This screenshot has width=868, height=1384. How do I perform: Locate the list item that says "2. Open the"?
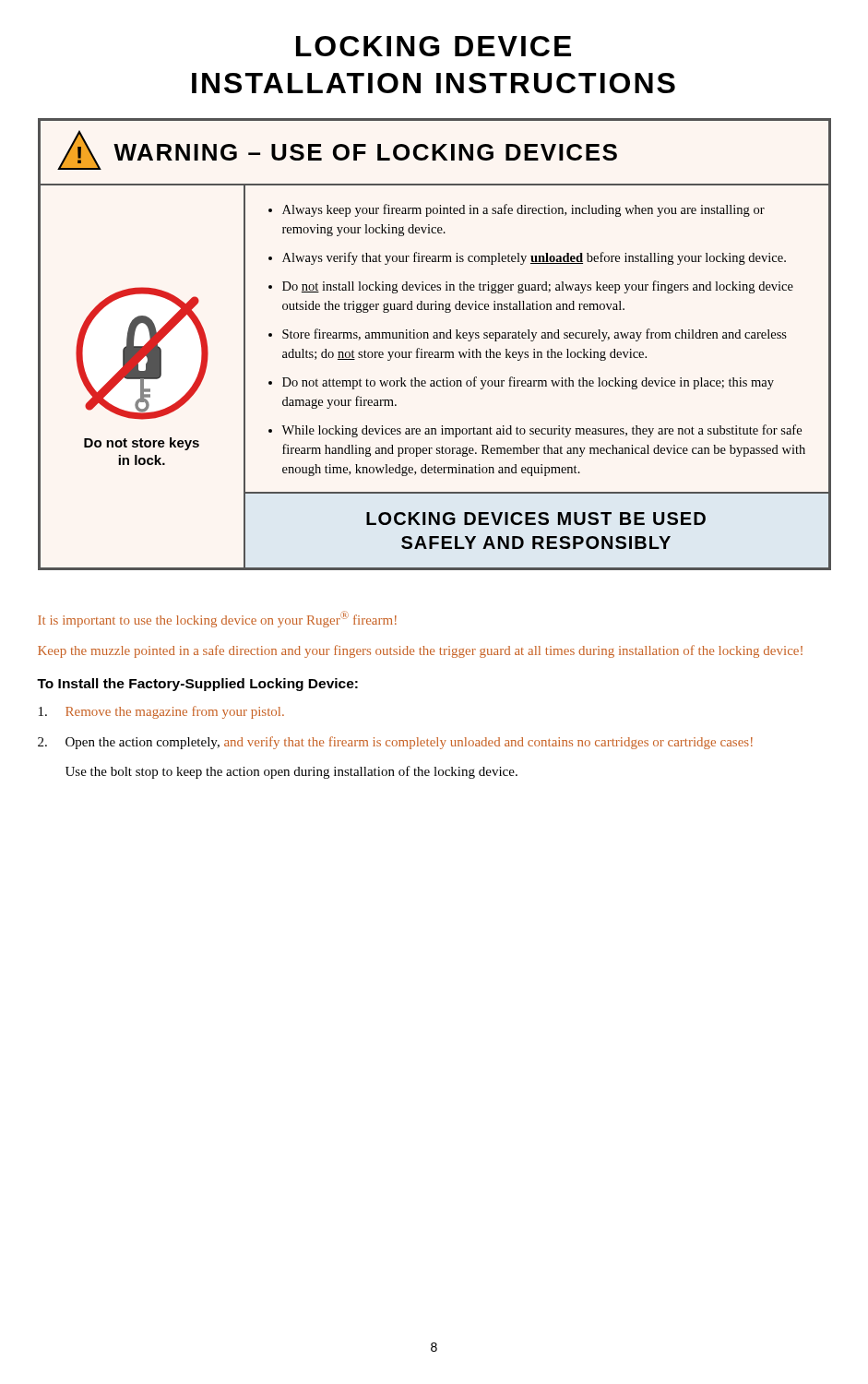point(434,742)
